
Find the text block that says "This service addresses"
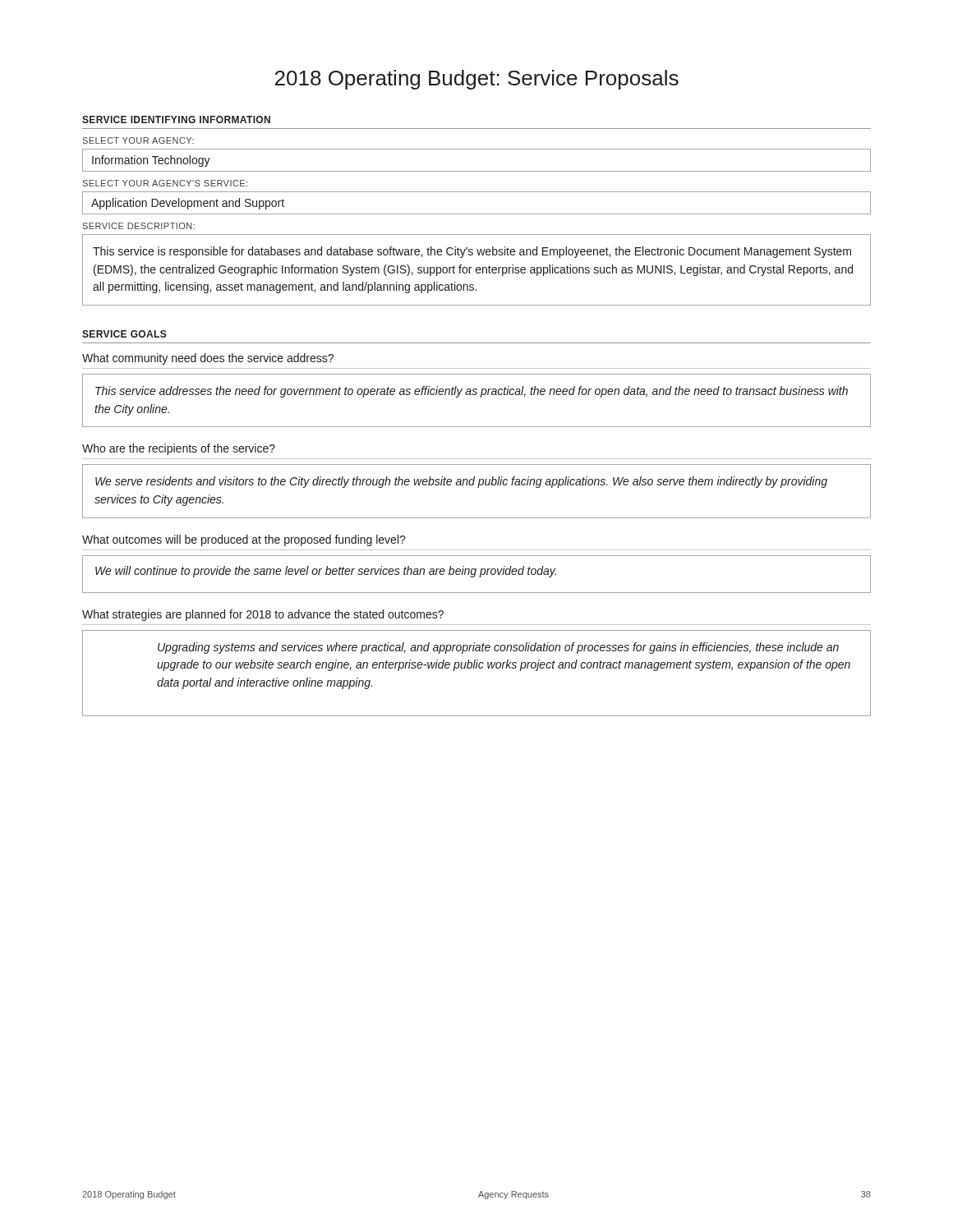[476, 401]
